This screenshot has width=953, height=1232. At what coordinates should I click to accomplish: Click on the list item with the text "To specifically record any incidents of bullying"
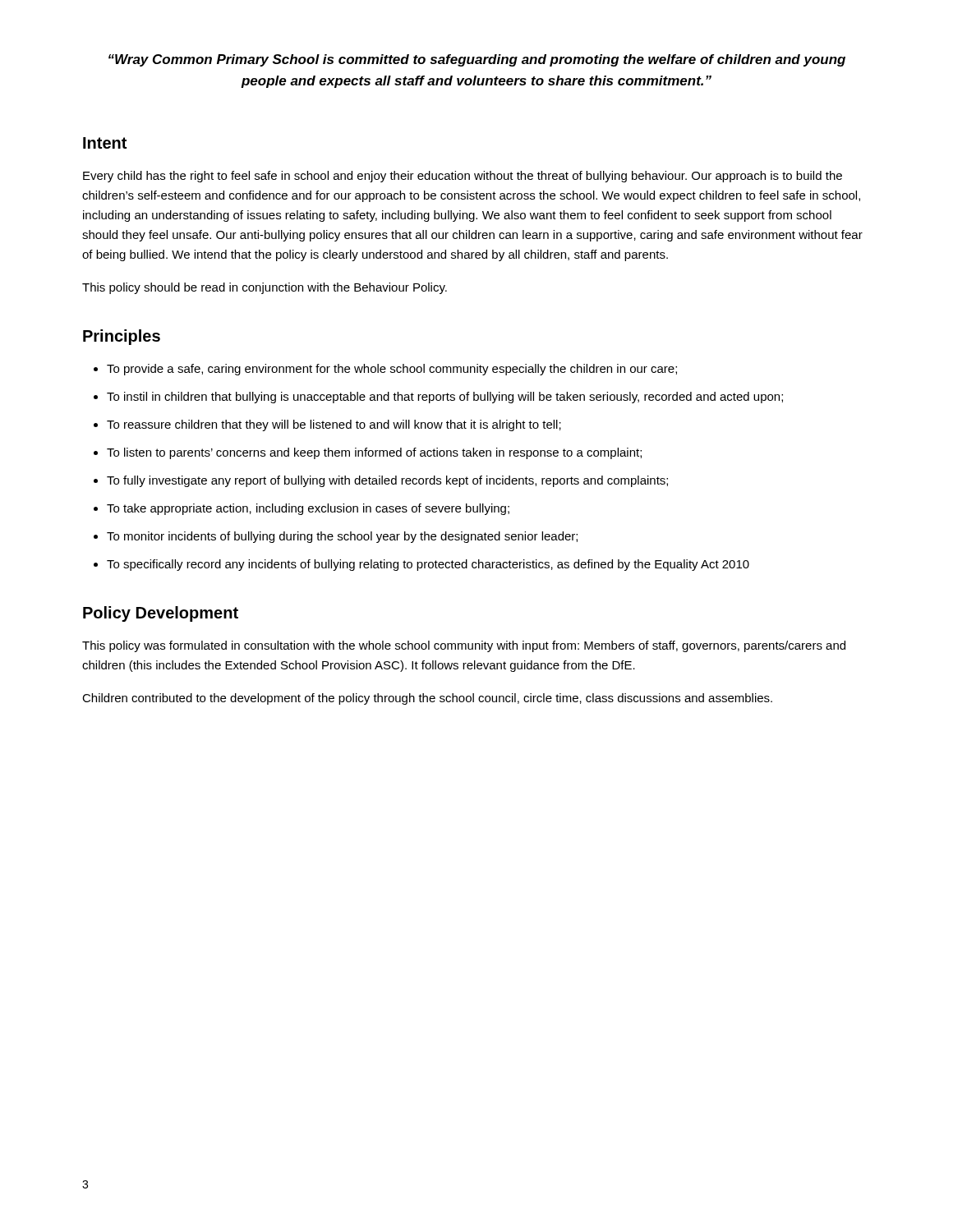click(x=428, y=564)
